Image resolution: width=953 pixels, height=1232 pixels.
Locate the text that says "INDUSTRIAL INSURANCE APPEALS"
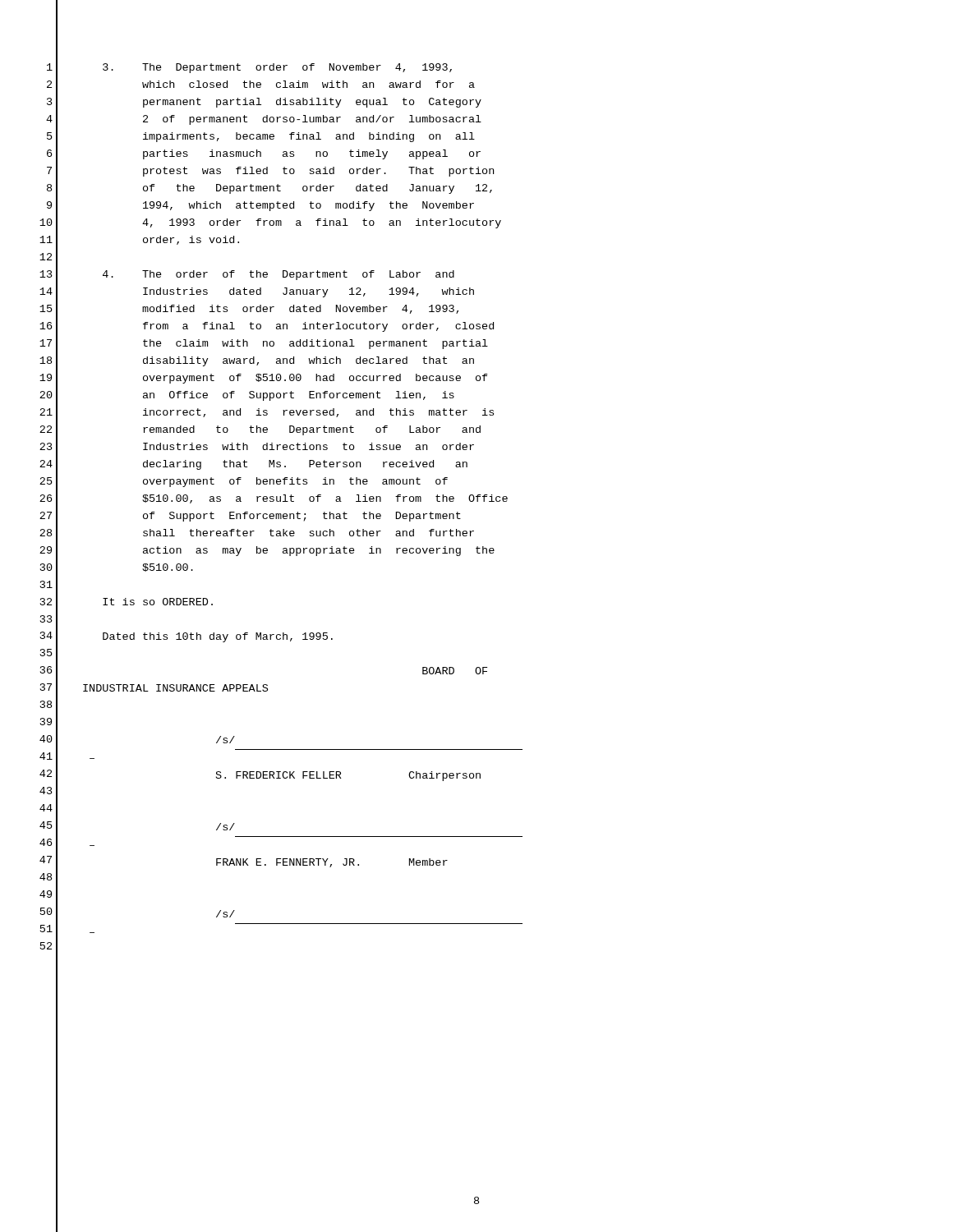coord(175,688)
